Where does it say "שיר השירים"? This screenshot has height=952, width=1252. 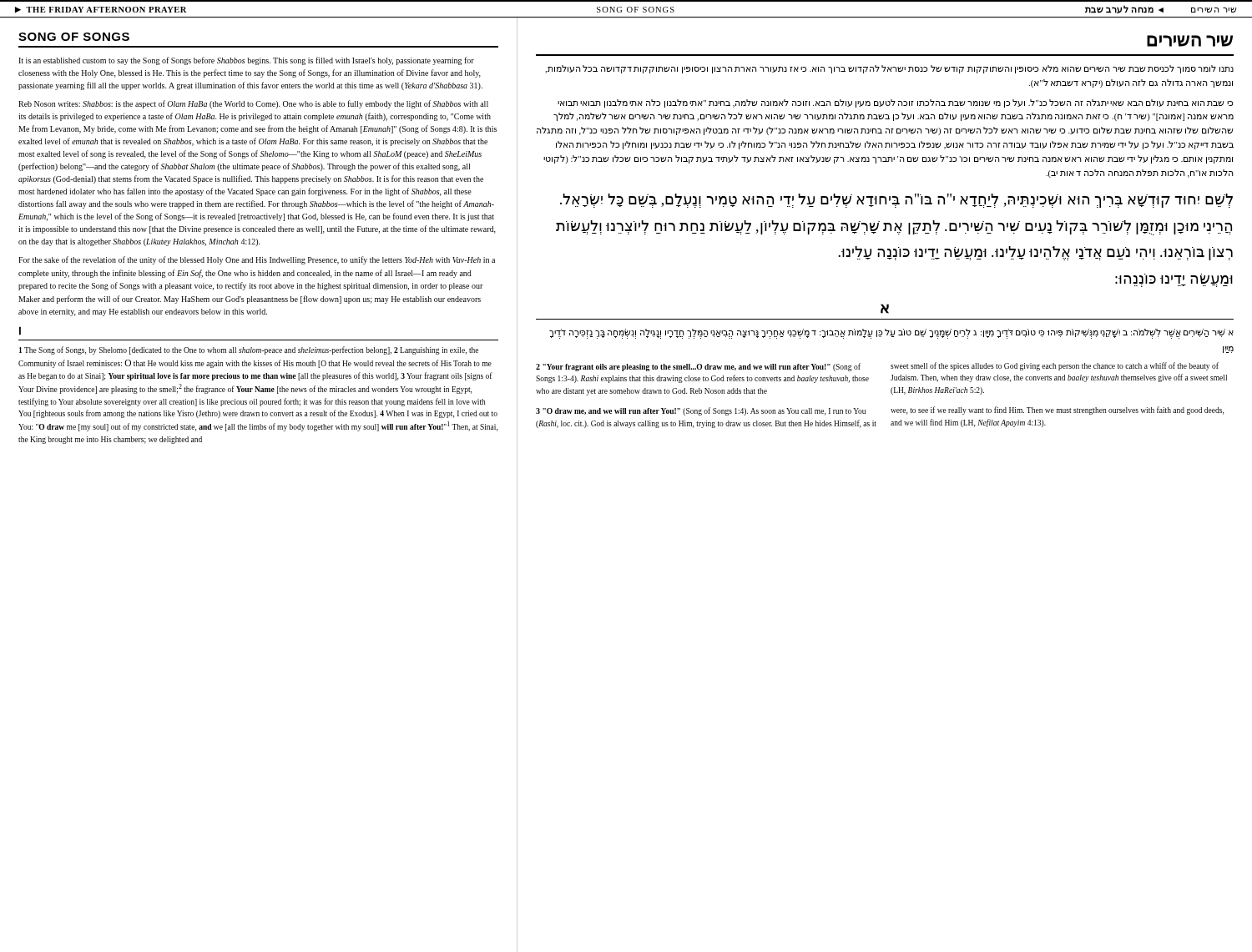coord(1190,40)
